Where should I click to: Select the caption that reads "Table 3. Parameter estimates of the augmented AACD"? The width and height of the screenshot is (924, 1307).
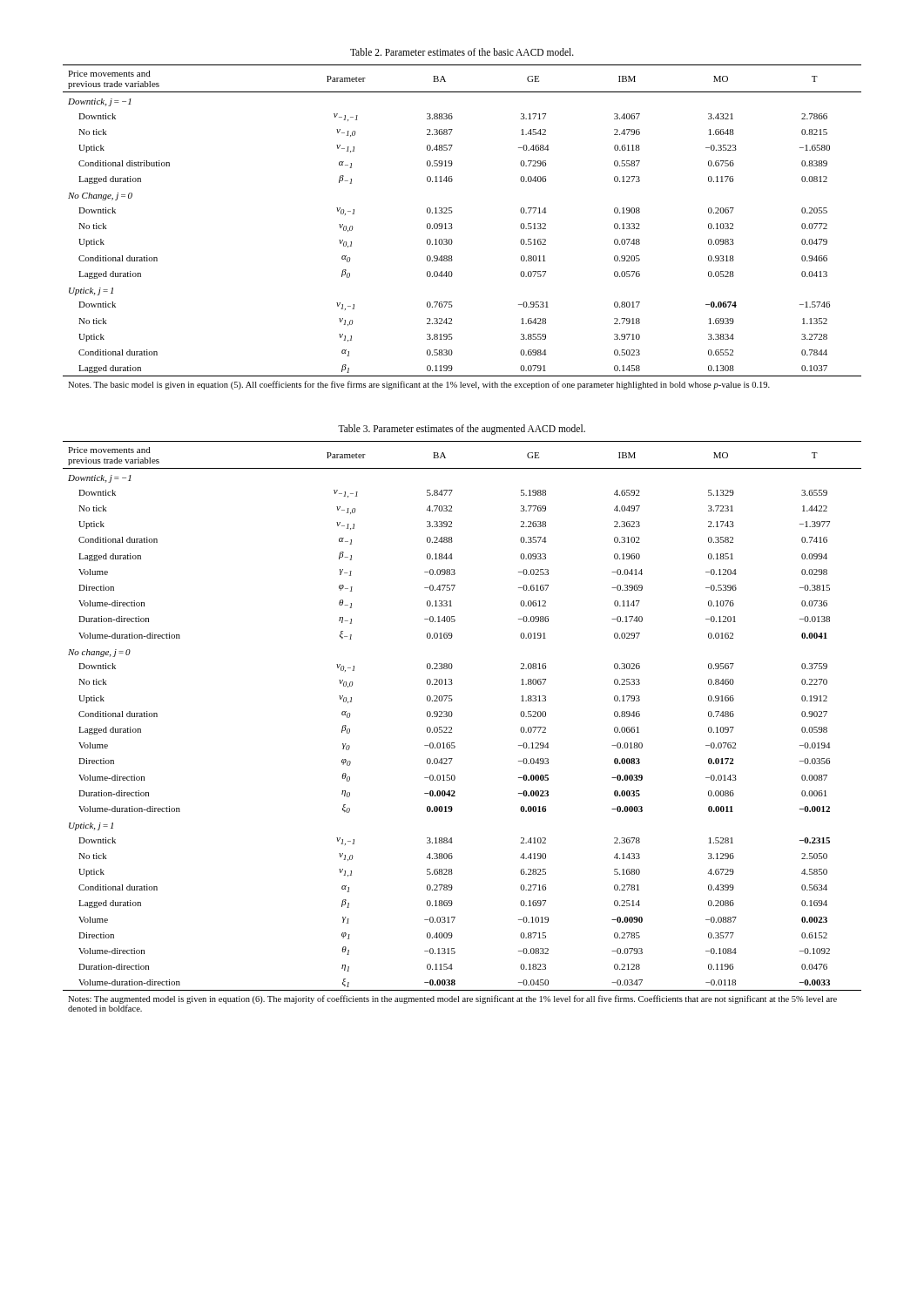pyautogui.click(x=462, y=429)
